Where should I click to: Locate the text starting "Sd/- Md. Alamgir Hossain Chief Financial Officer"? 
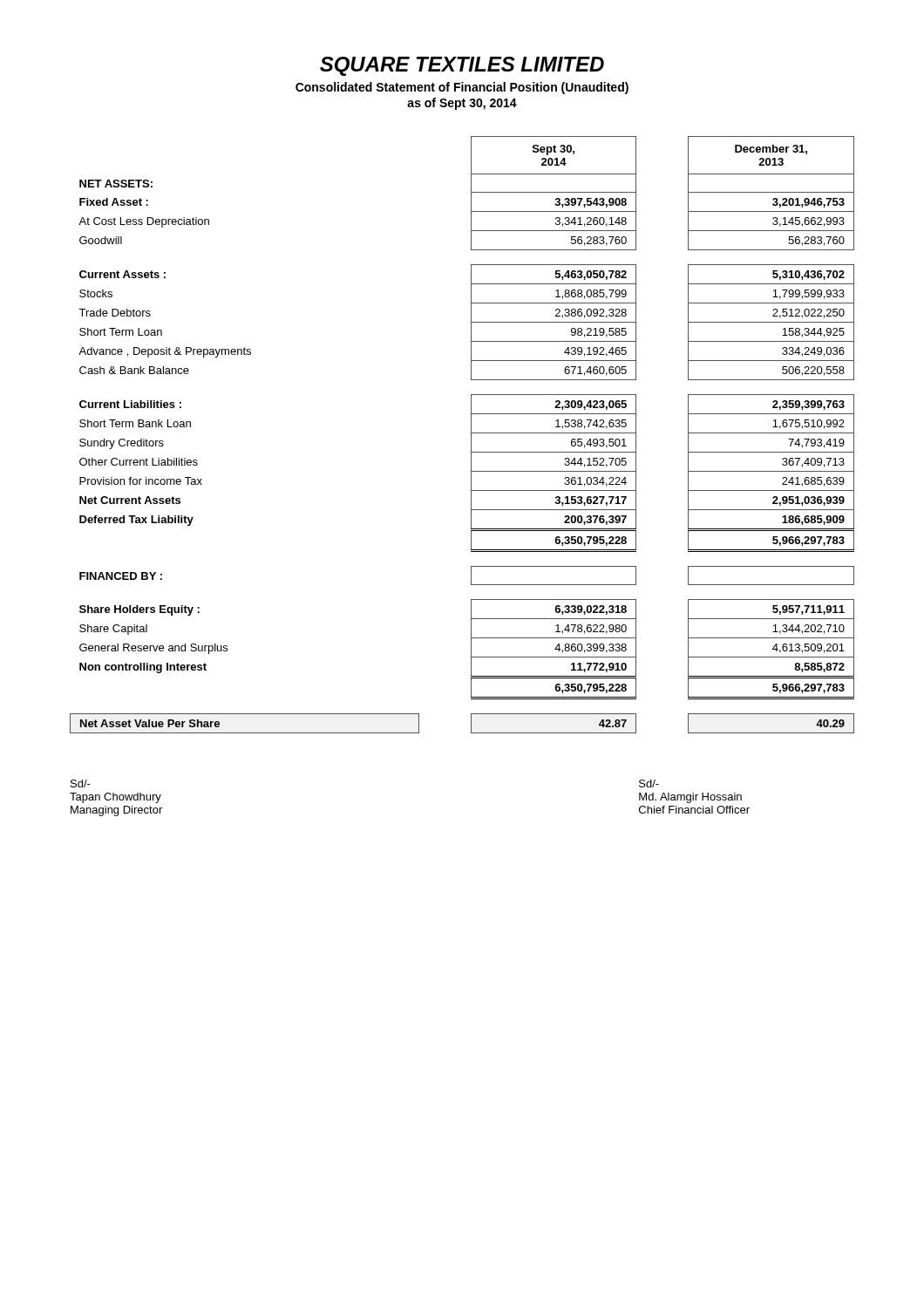pyautogui.click(x=694, y=797)
